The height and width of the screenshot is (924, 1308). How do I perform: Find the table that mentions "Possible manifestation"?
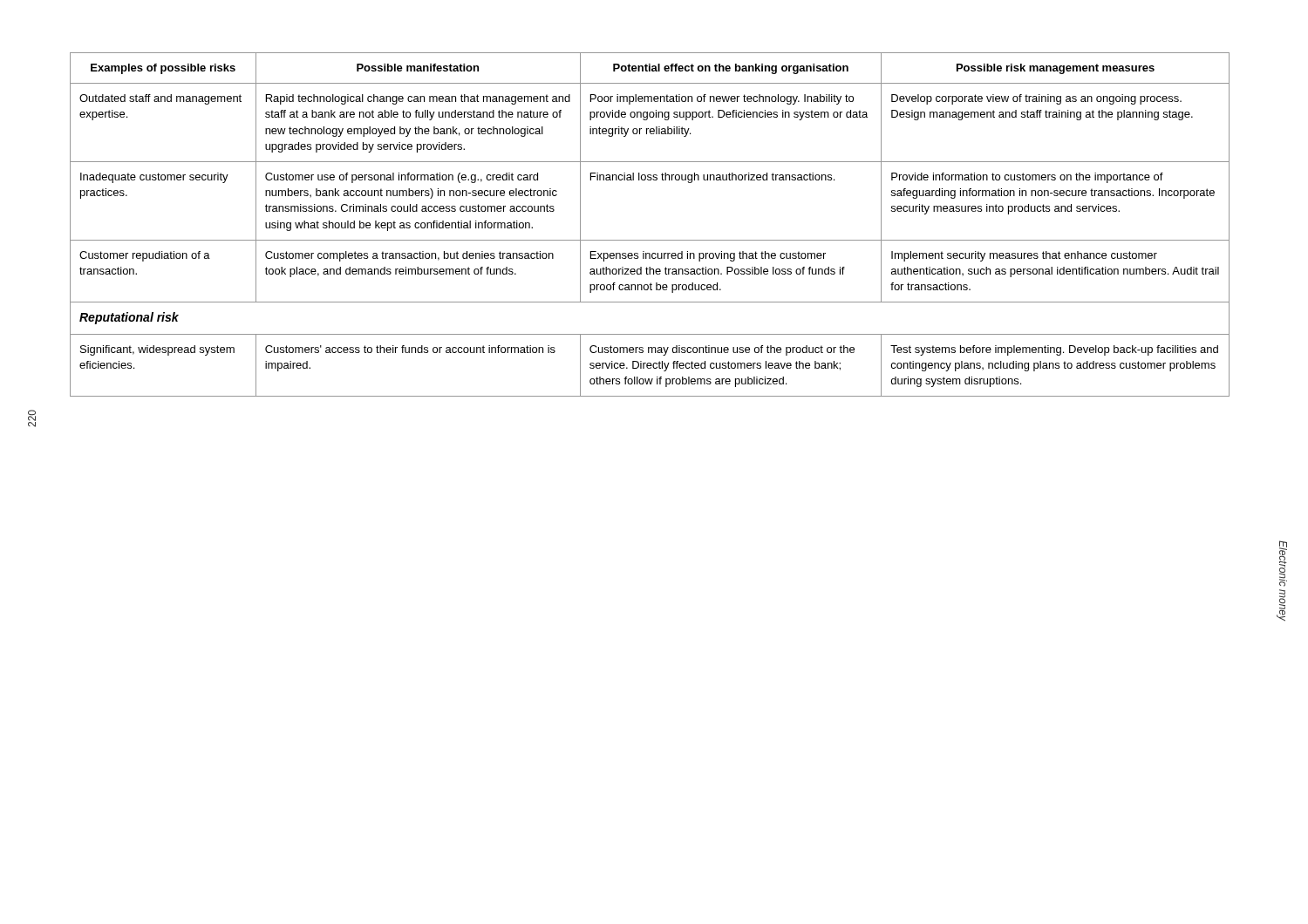pos(650,225)
